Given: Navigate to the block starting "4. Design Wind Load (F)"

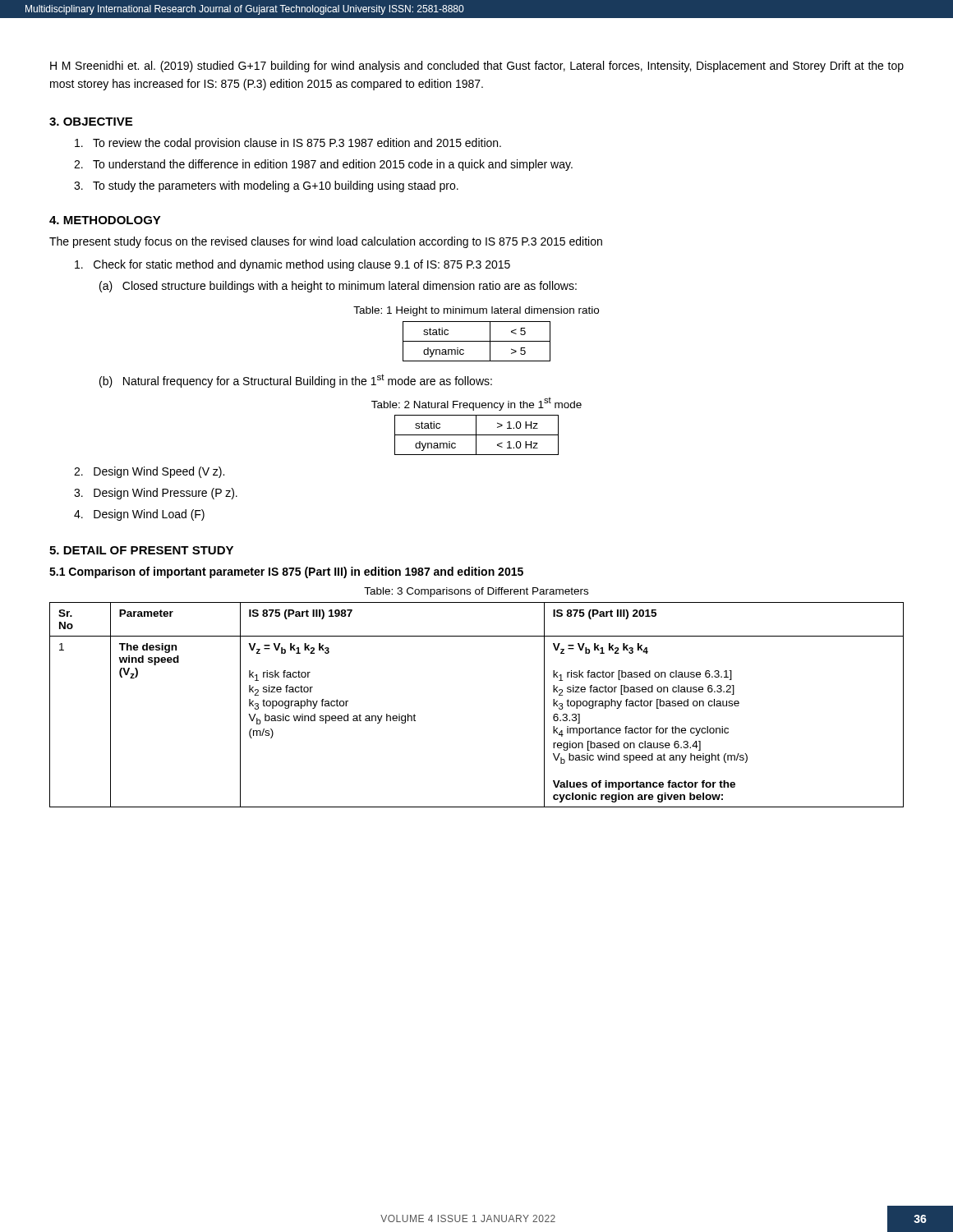Looking at the screenshot, I should pyautogui.click(x=139, y=514).
